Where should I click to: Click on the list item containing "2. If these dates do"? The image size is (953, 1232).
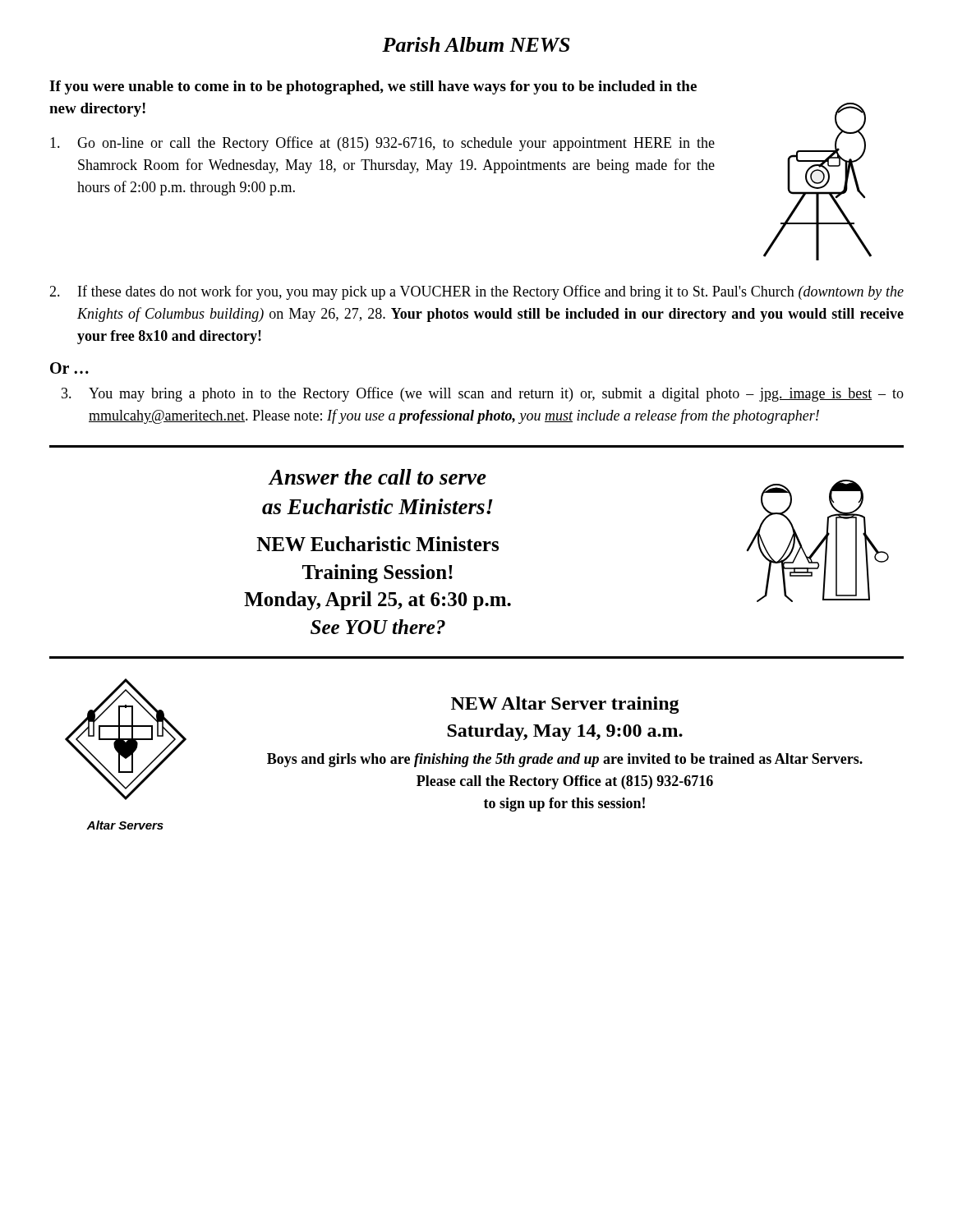click(476, 314)
